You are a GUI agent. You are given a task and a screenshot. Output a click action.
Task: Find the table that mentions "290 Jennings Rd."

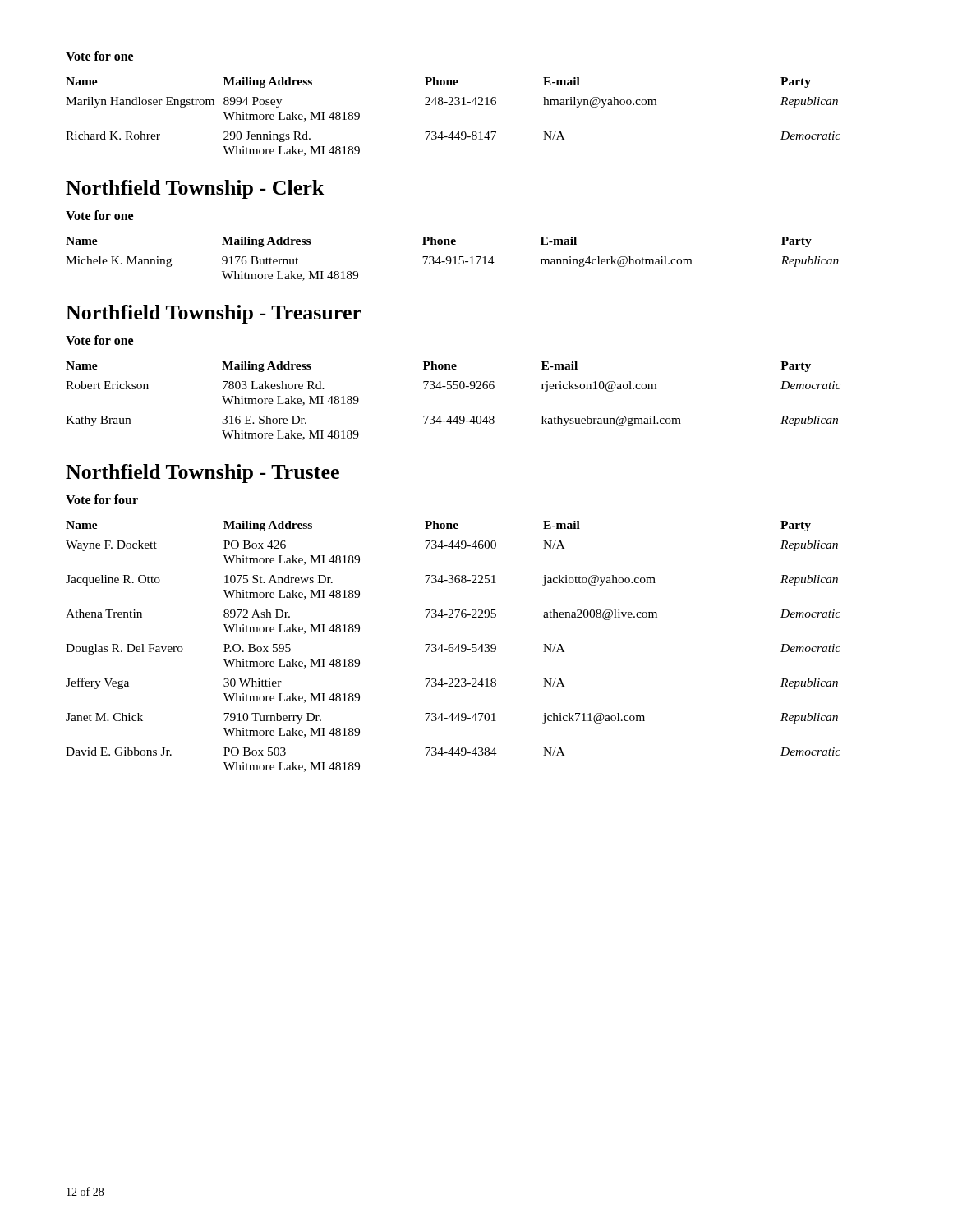point(476,117)
